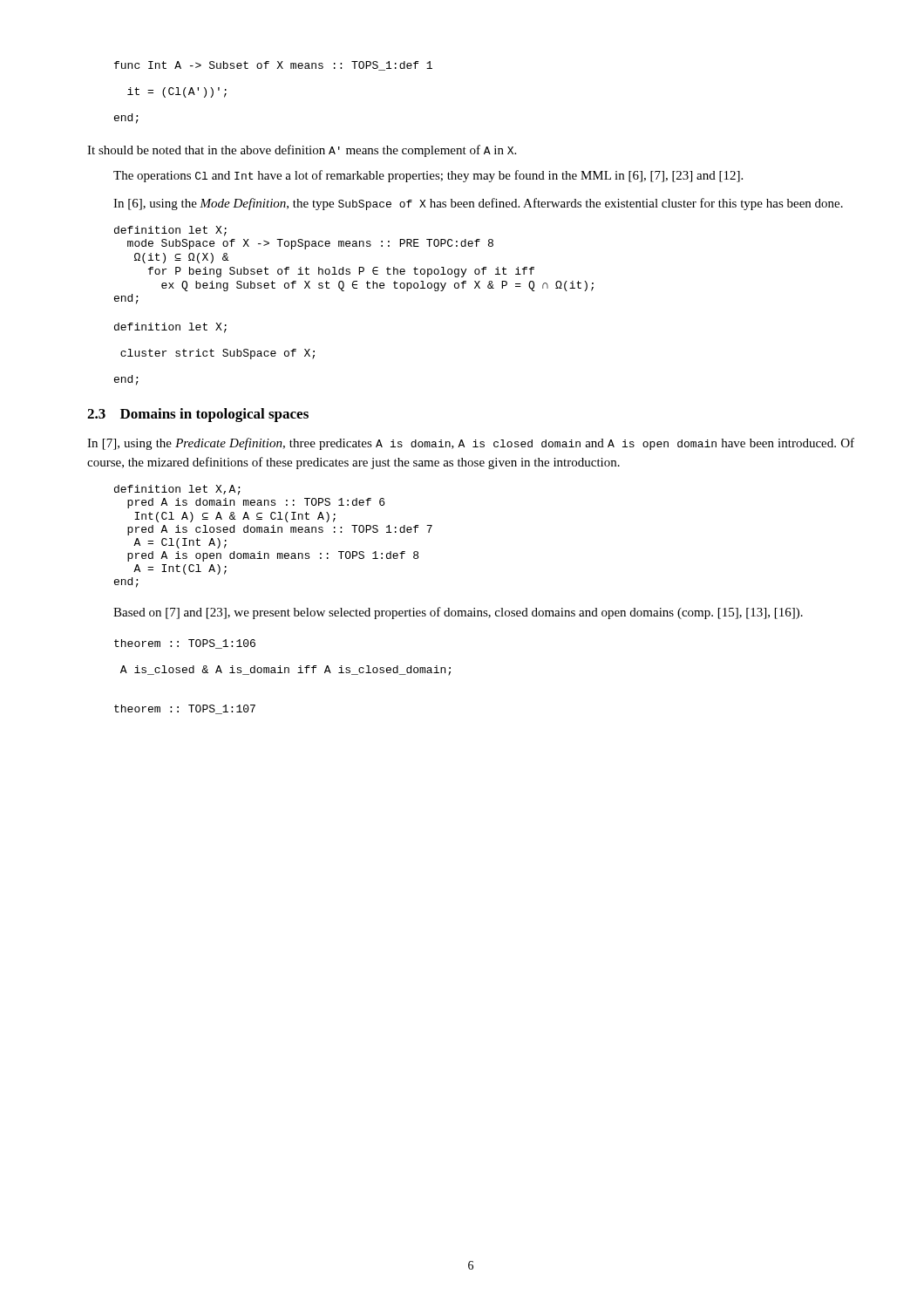The height and width of the screenshot is (1308, 924).
Task: Select the text block starting "In [7], using the Predicate Definition,"
Action: pos(471,452)
